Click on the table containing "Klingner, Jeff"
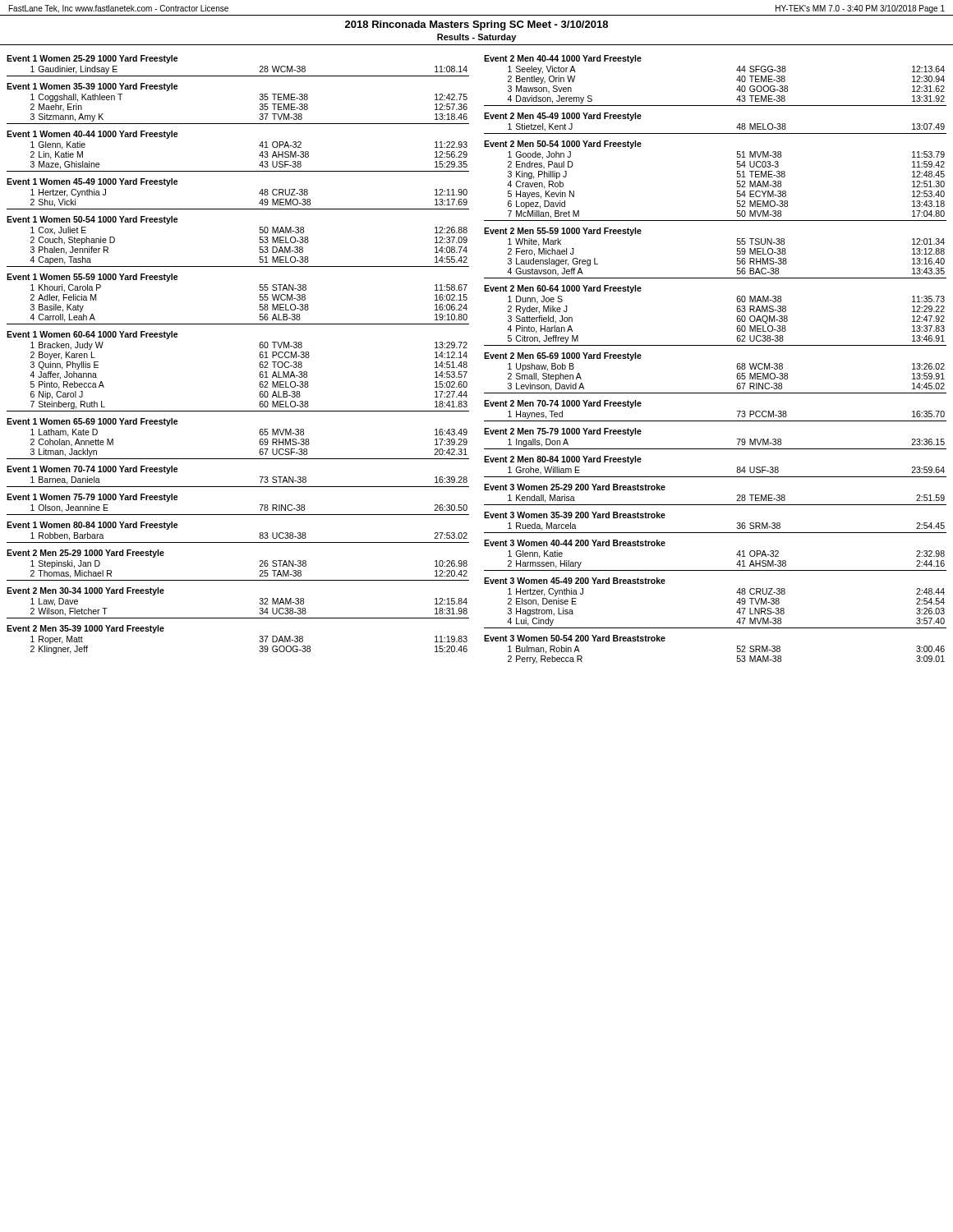Viewport: 953px width, 1232px height. tap(238, 644)
